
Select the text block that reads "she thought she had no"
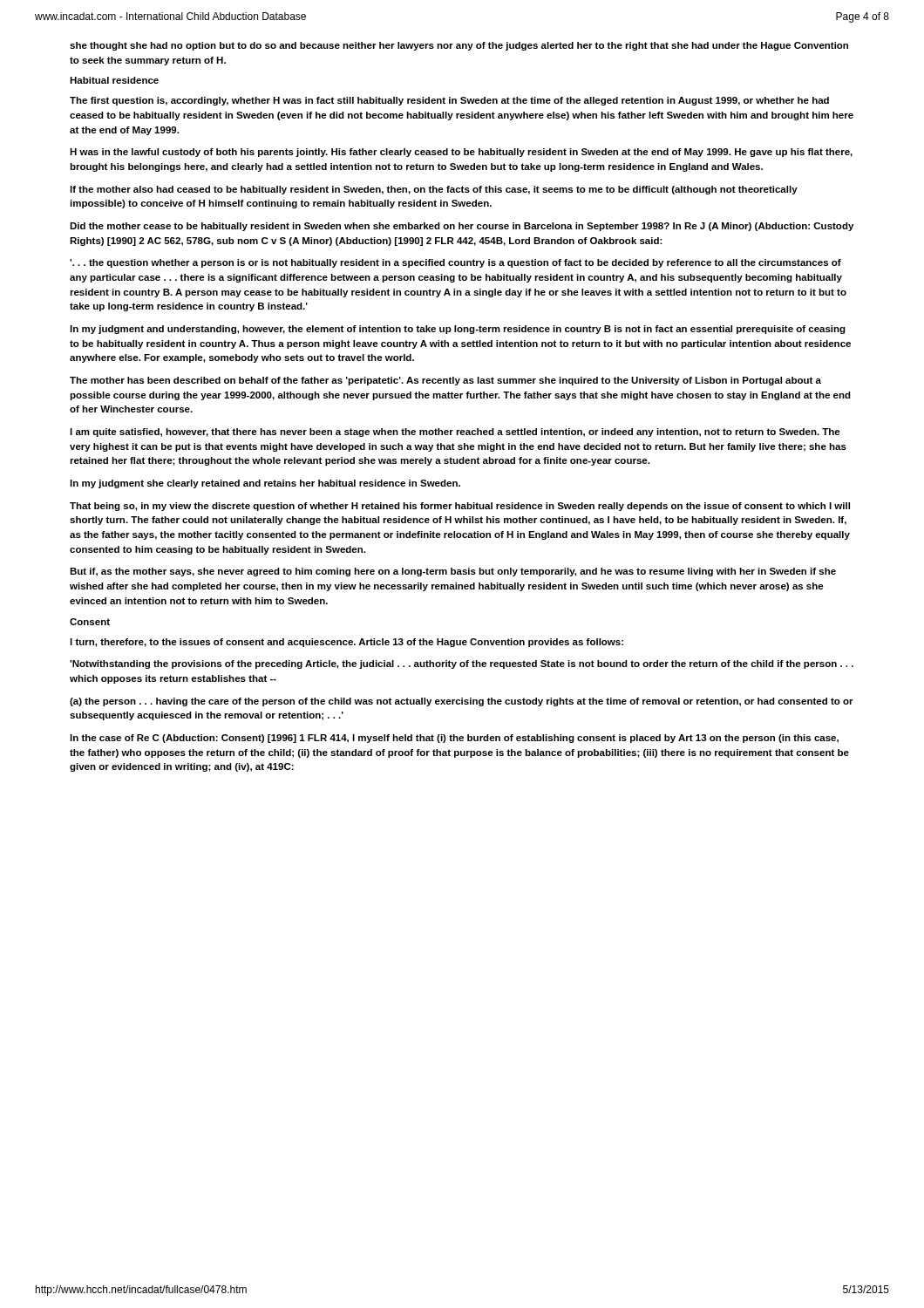tap(459, 53)
